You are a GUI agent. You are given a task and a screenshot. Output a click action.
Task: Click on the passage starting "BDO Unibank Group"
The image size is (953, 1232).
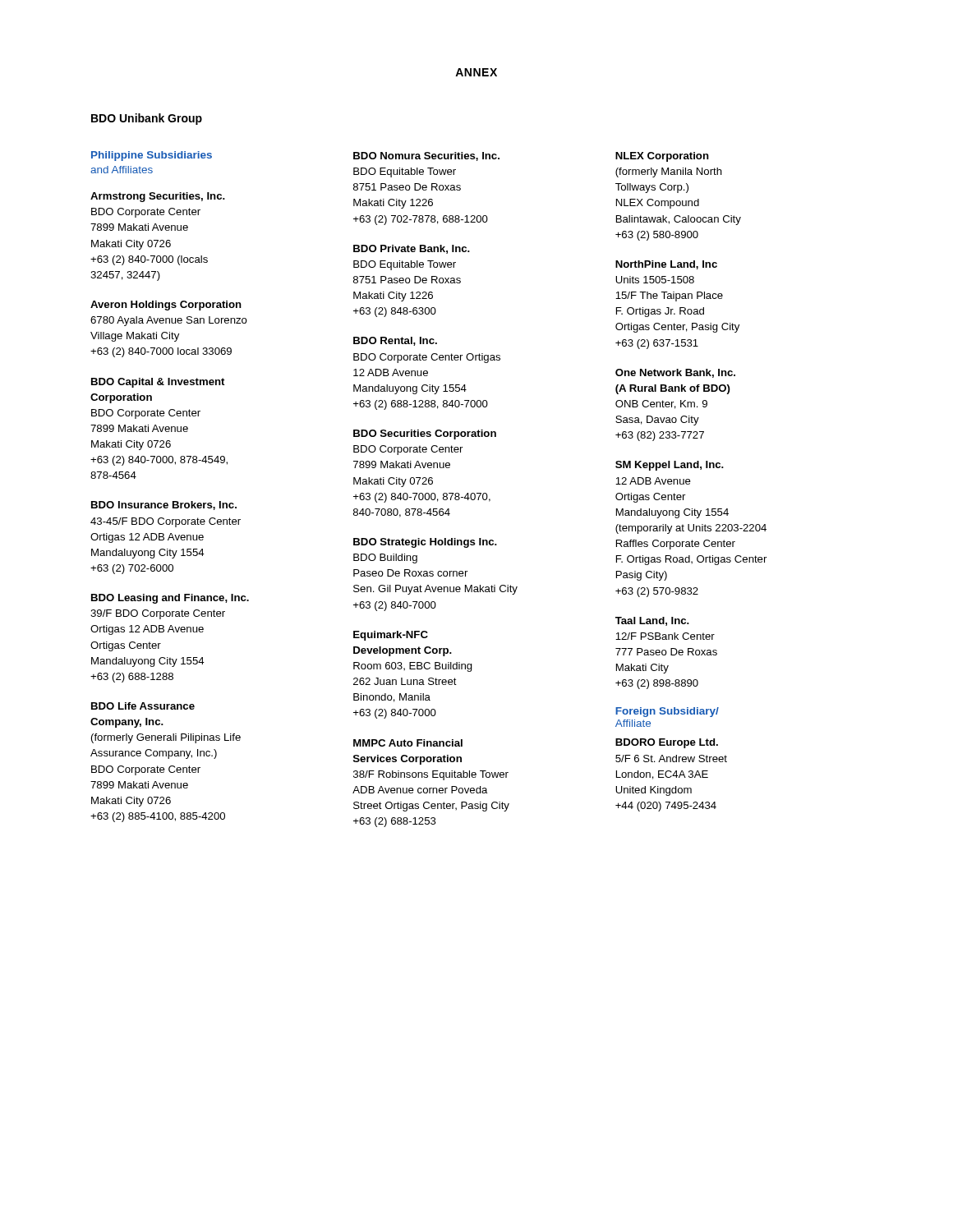(x=146, y=118)
